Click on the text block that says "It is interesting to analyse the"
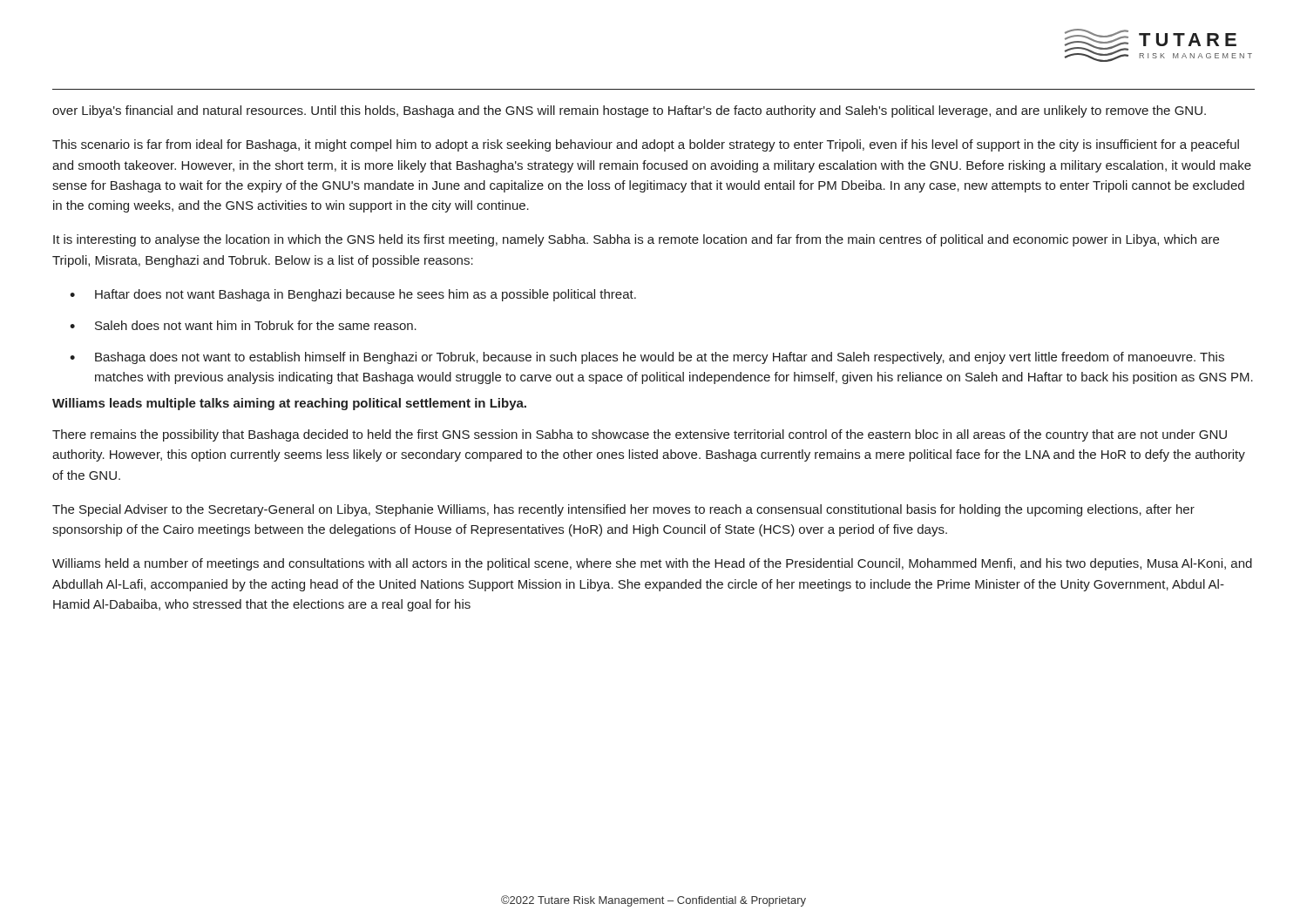The width and height of the screenshot is (1307, 924). click(x=636, y=249)
